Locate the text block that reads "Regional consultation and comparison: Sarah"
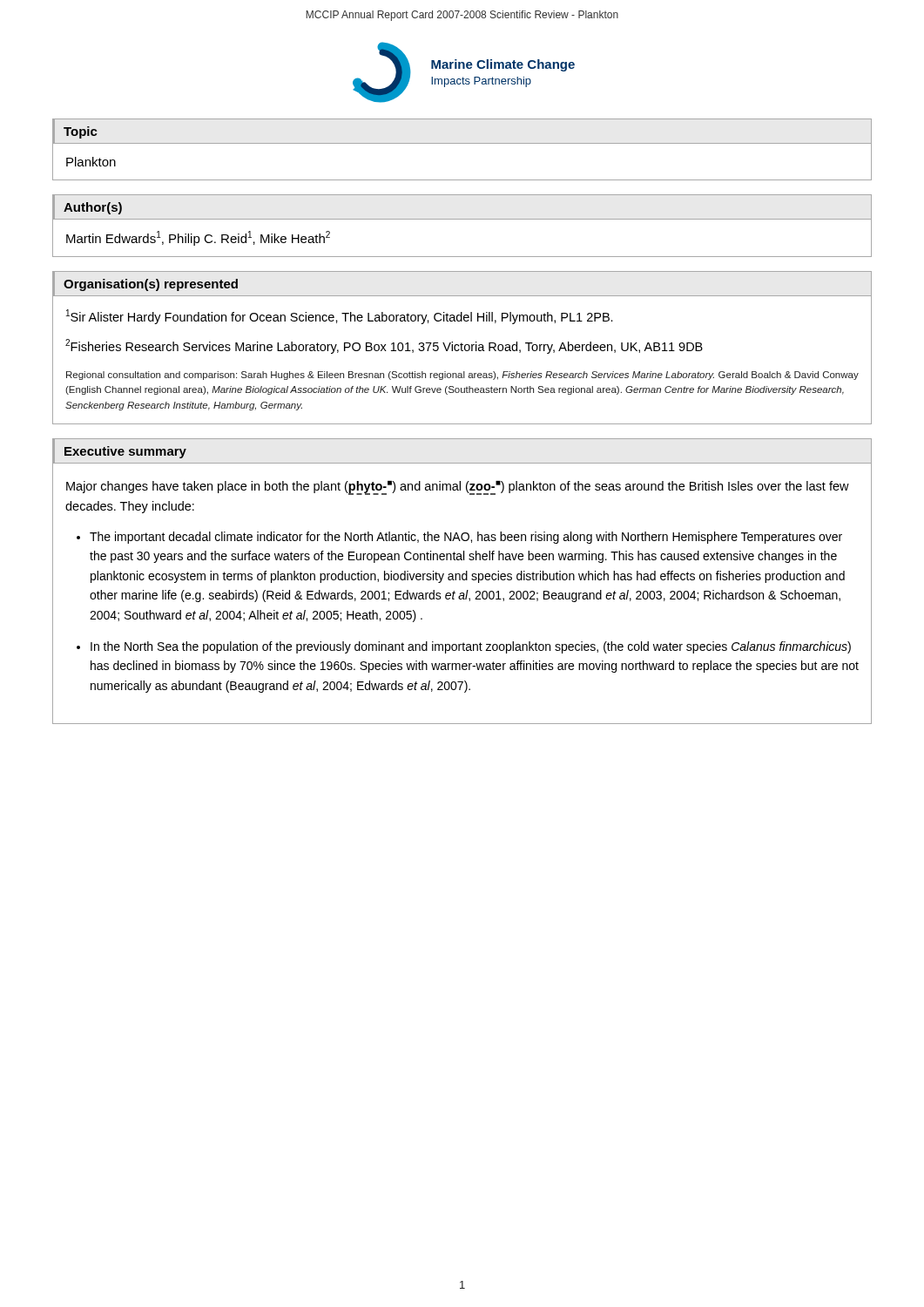 tap(462, 390)
